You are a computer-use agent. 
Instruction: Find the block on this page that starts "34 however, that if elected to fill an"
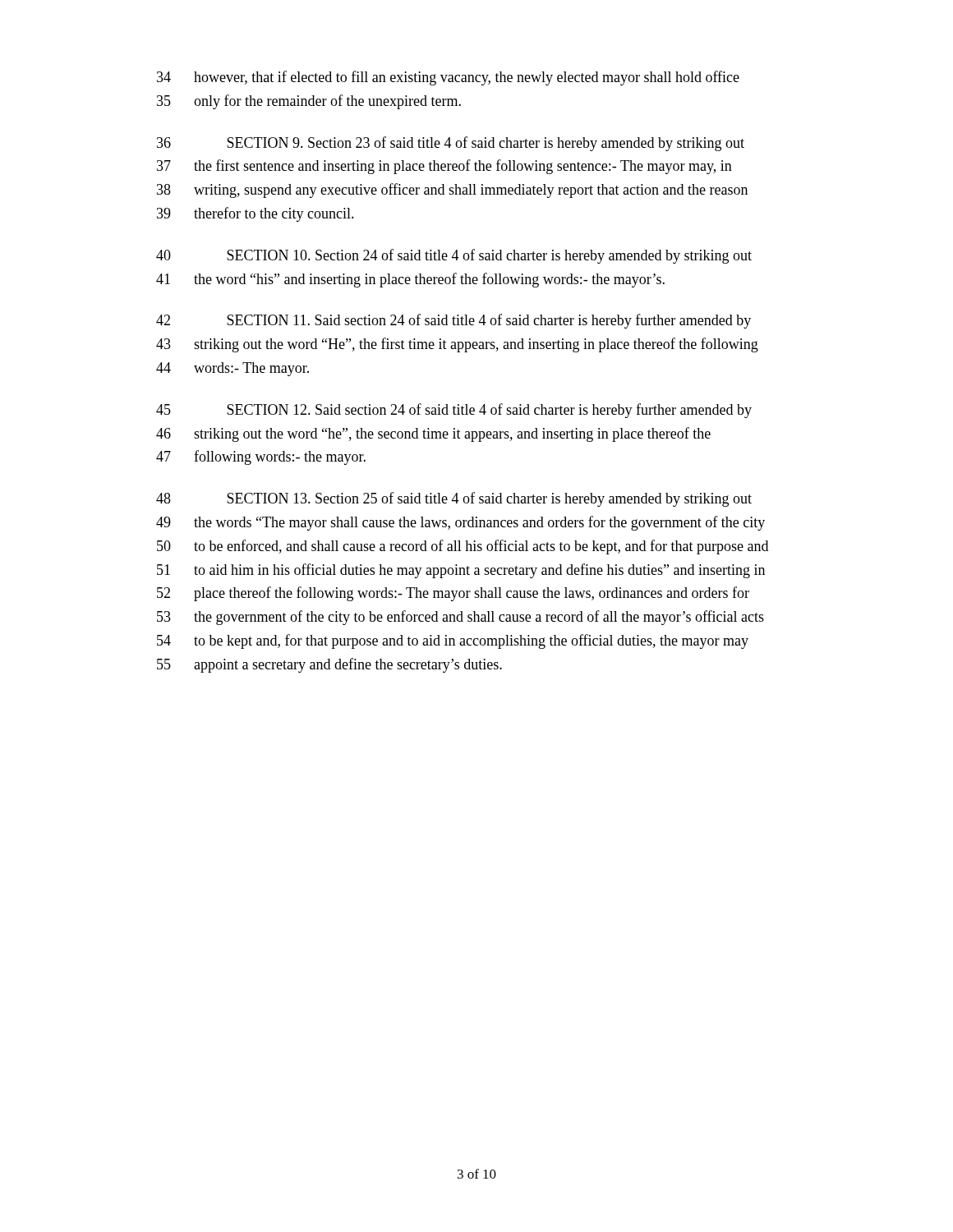[x=476, y=77]
